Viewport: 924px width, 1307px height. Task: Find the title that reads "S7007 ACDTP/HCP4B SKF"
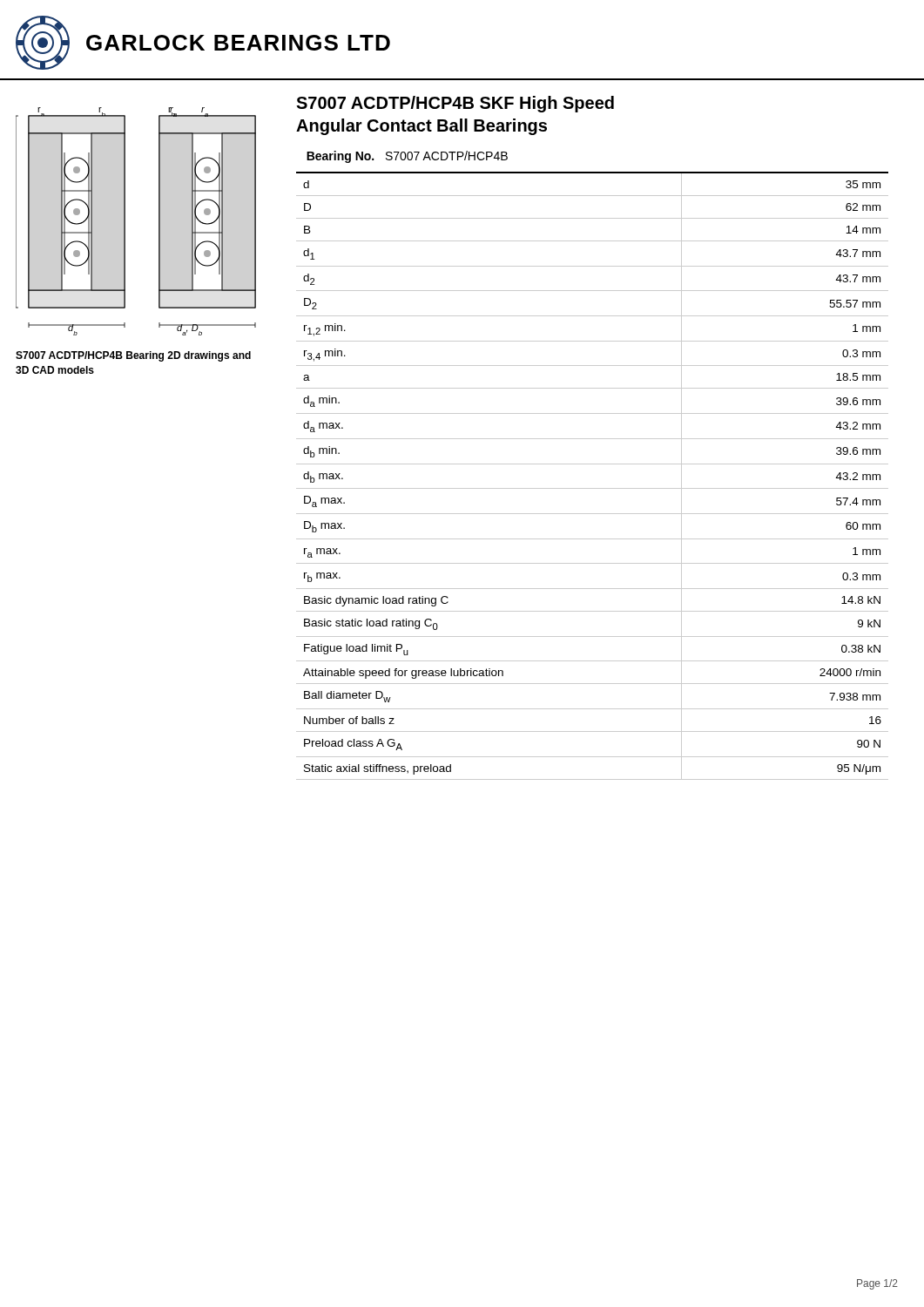click(x=455, y=114)
